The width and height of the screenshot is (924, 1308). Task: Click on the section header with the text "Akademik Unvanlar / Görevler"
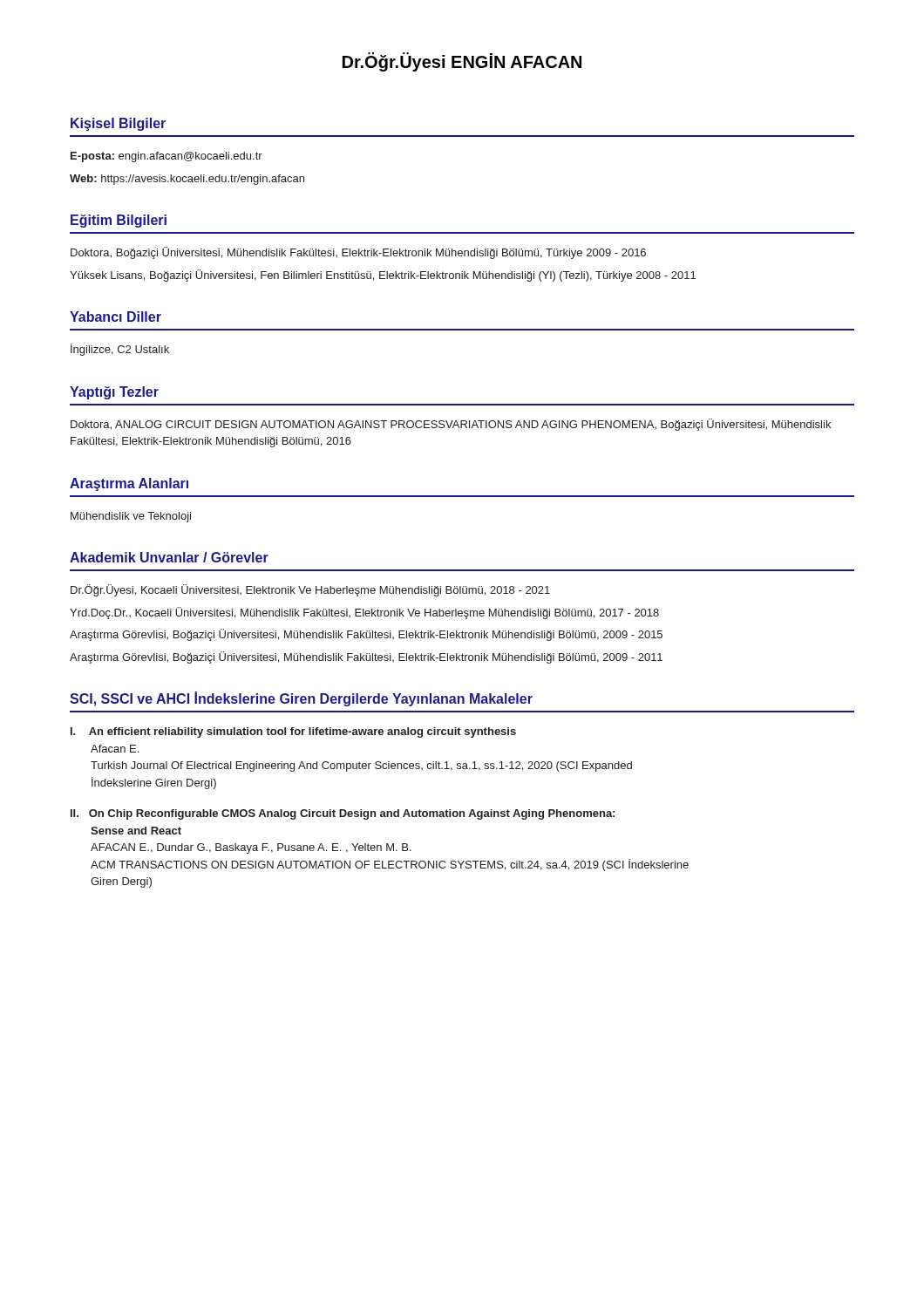pyautogui.click(x=462, y=561)
